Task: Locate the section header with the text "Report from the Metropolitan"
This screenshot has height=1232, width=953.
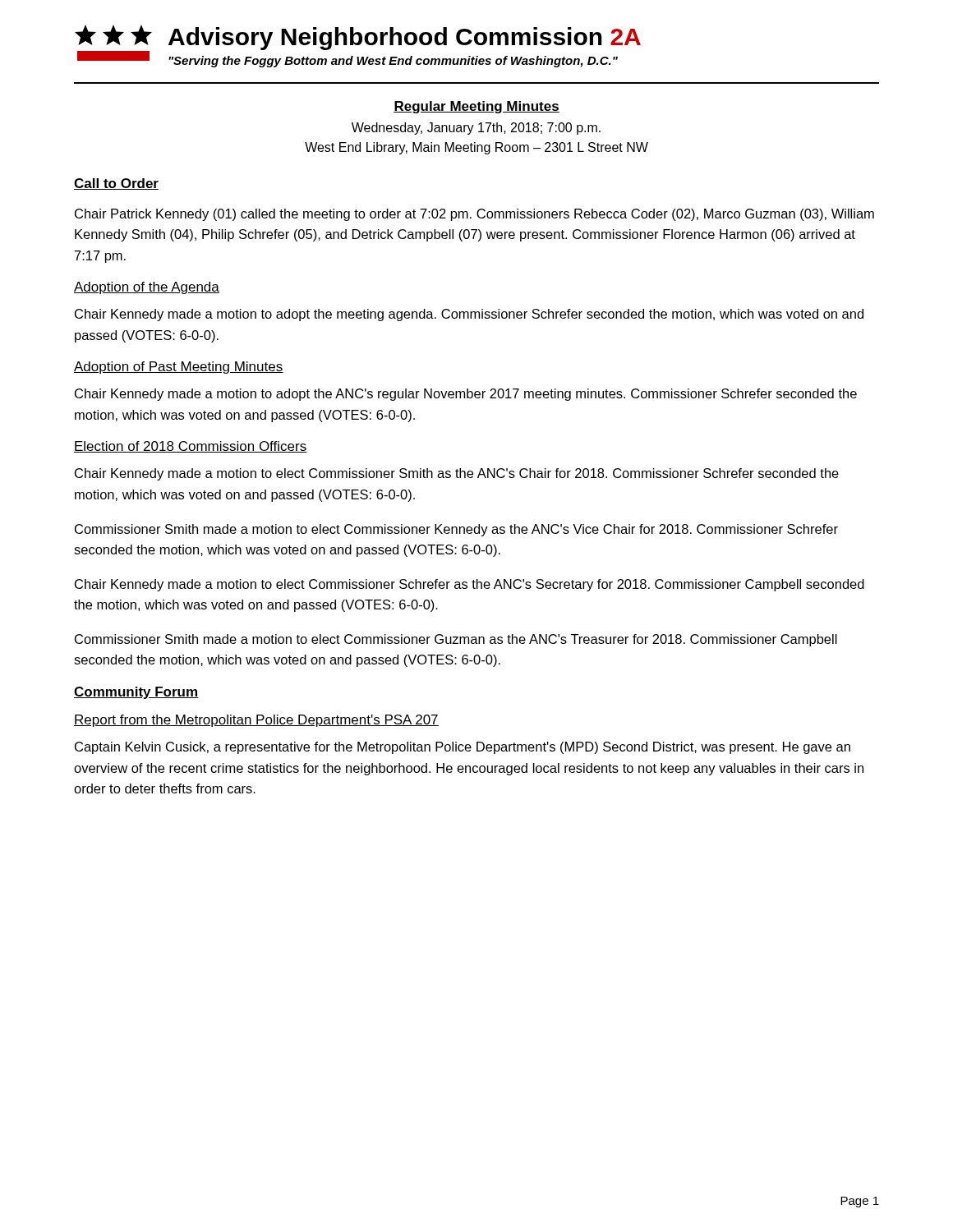Action: pyautogui.click(x=256, y=720)
